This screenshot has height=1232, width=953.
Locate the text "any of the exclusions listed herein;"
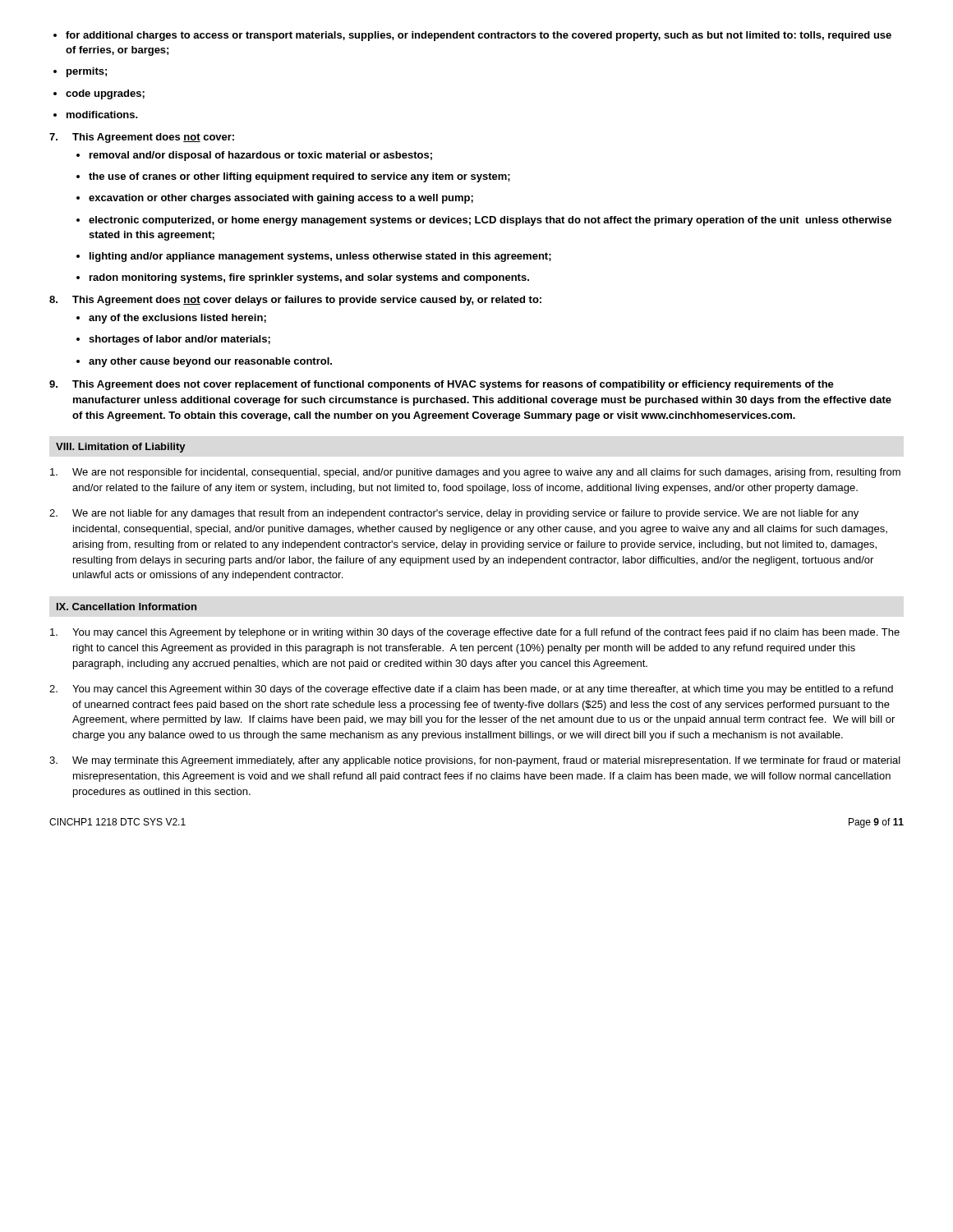pos(171,319)
